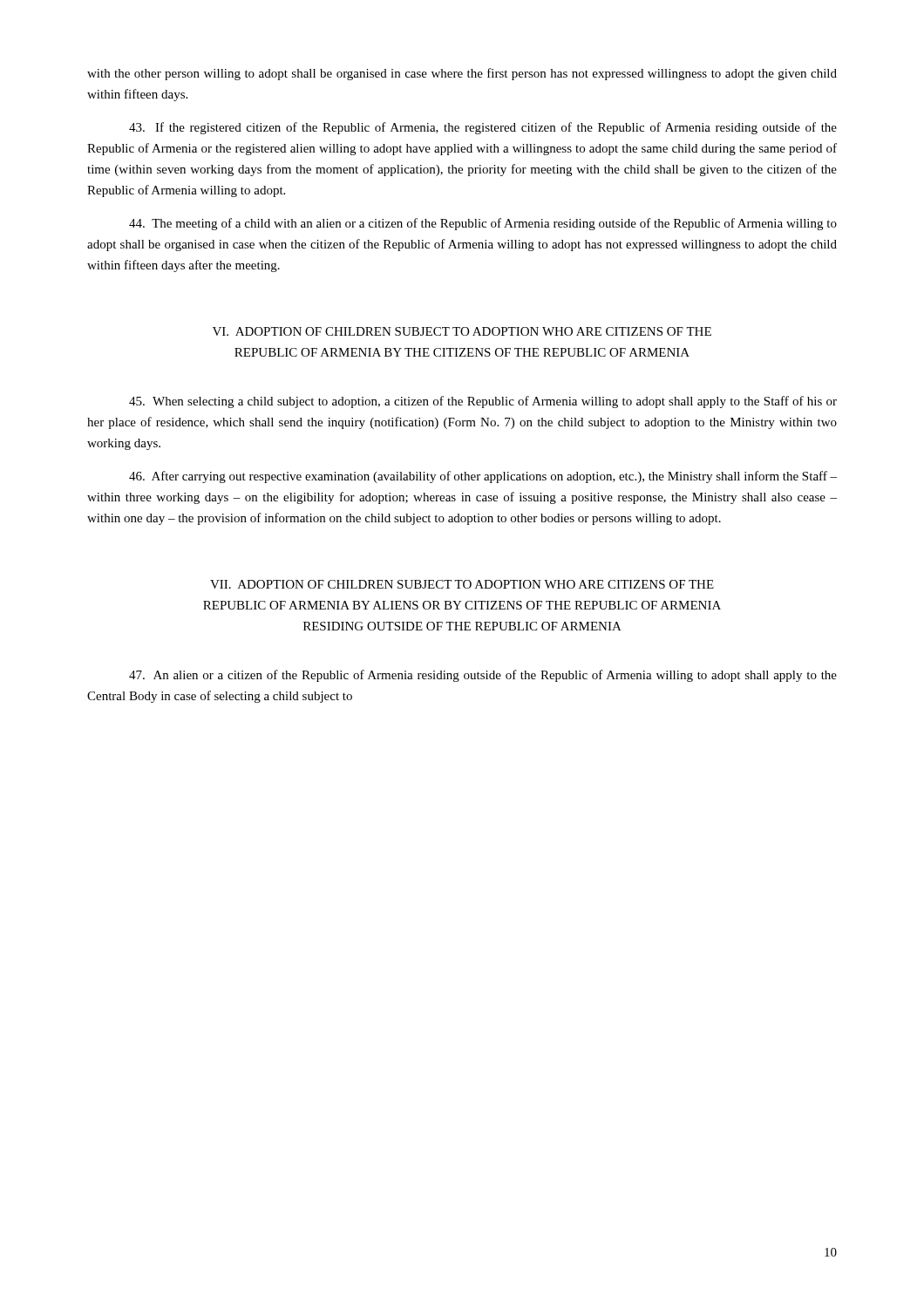This screenshot has width=924, height=1308.
Task: Locate the text starting "When selecting a child subject to adoption,"
Action: (x=462, y=422)
